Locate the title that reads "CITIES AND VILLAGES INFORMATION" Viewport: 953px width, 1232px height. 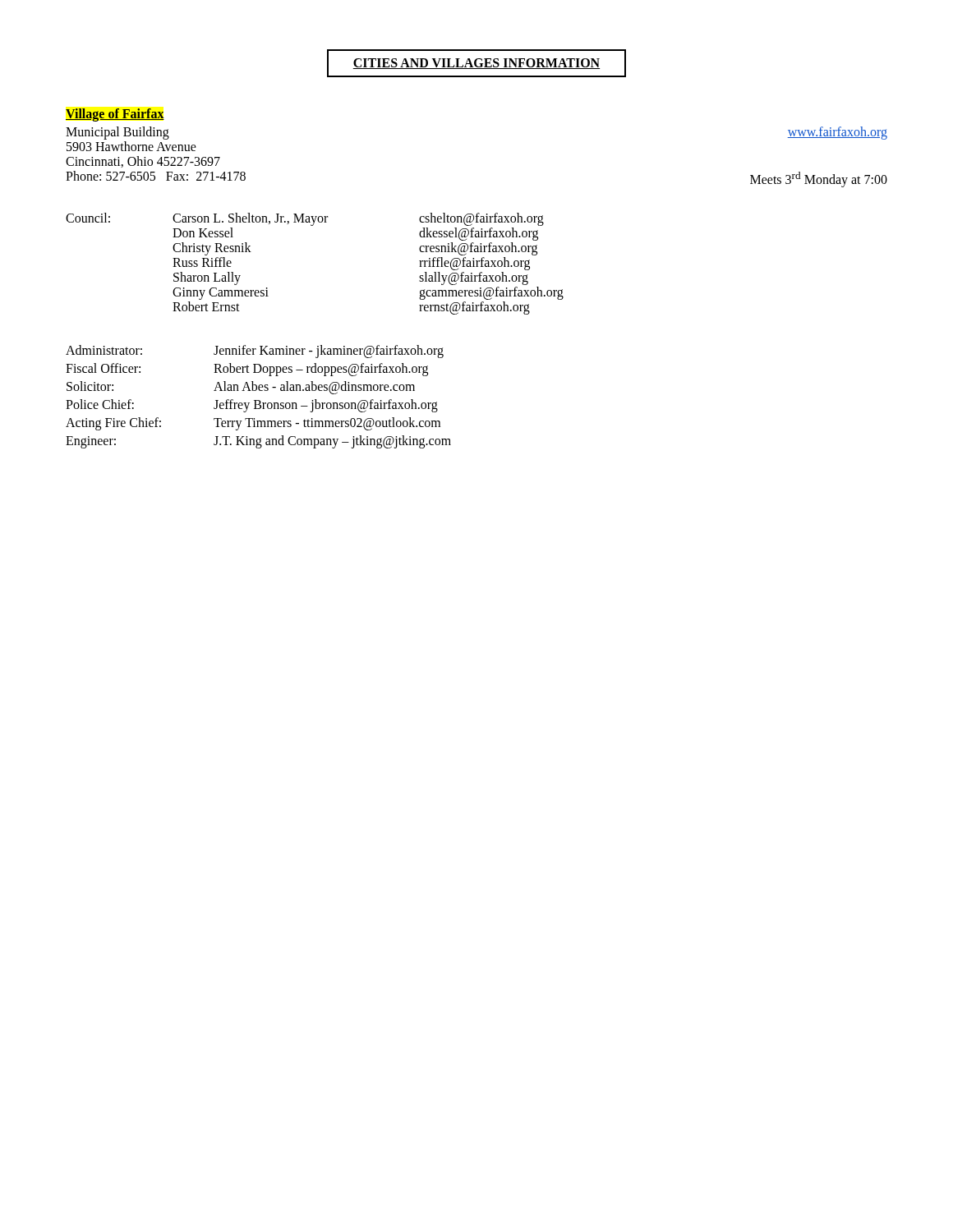[x=476, y=63]
